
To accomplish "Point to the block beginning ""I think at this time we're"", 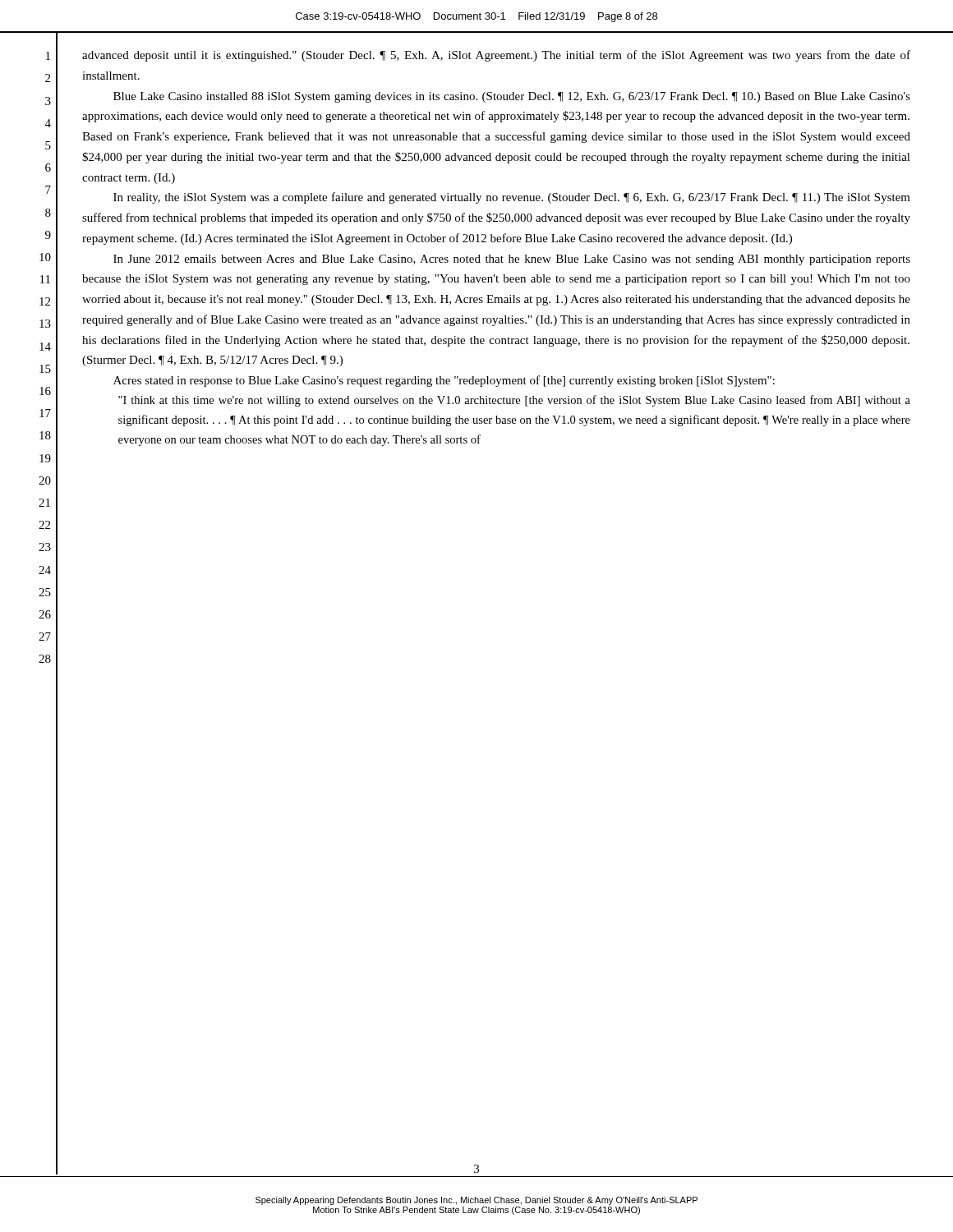I will 514,419.
